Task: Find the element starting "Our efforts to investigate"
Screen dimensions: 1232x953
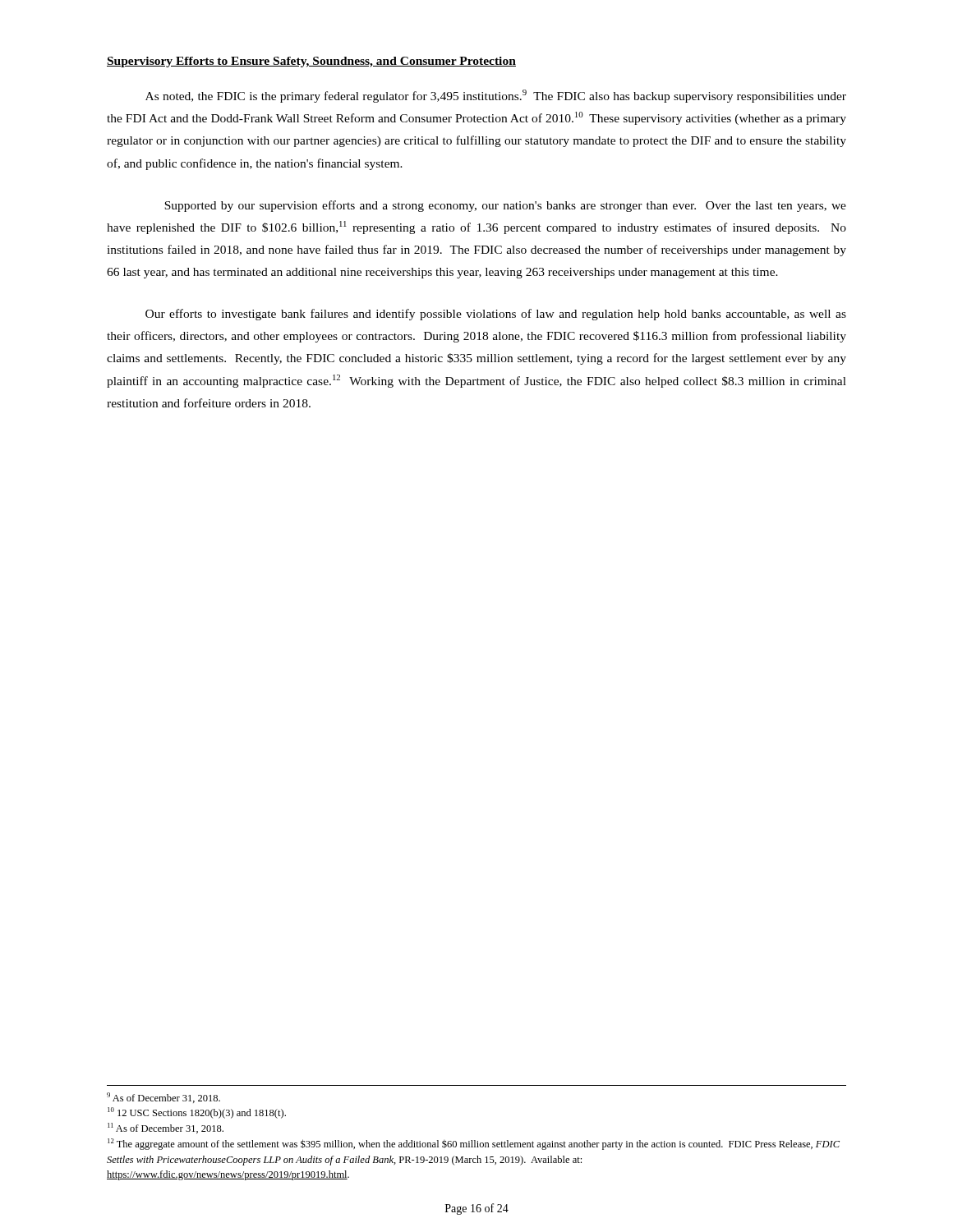Action: pyautogui.click(x=476, y=358)
